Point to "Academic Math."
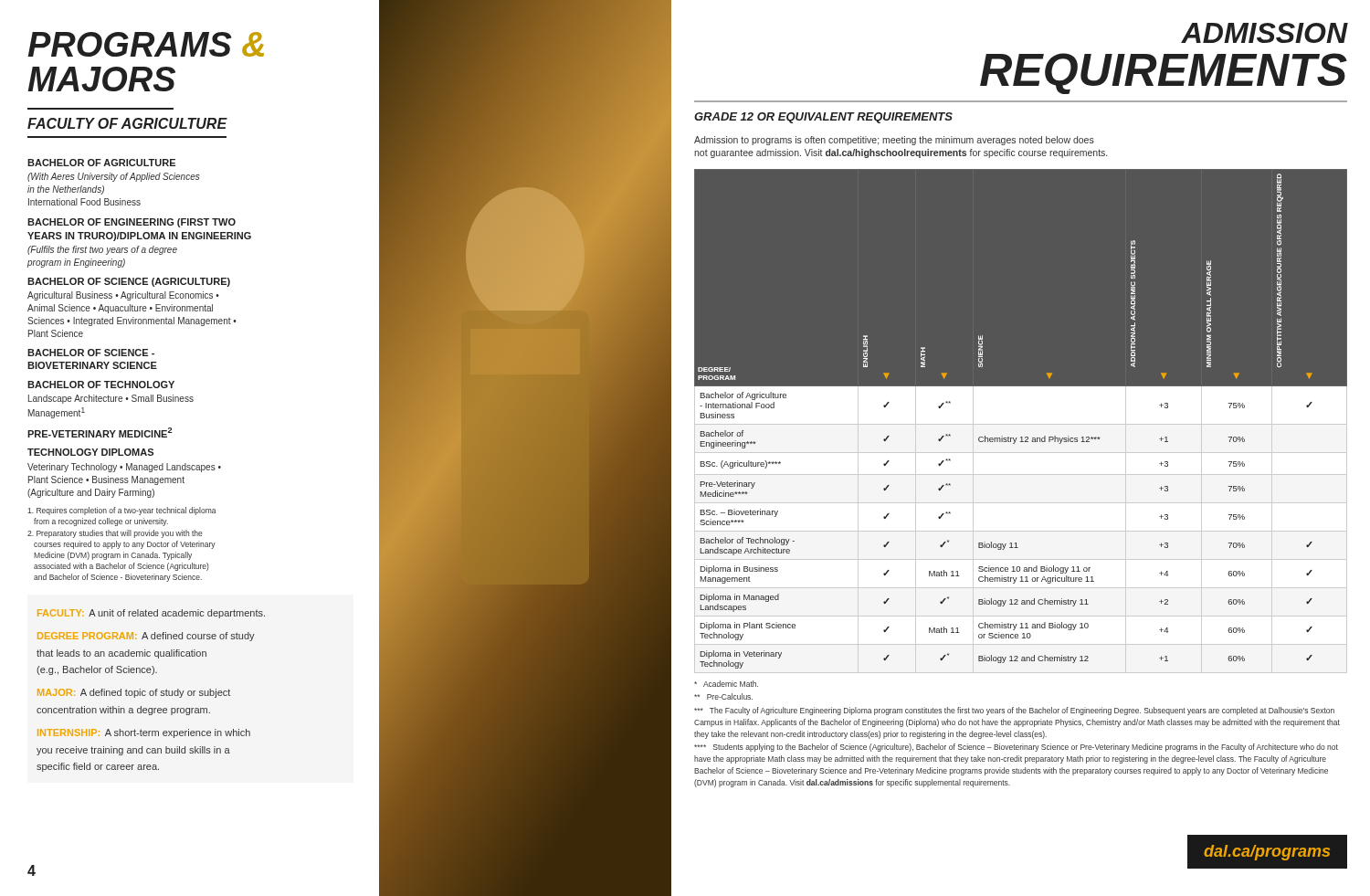 tap(1021, 684)
